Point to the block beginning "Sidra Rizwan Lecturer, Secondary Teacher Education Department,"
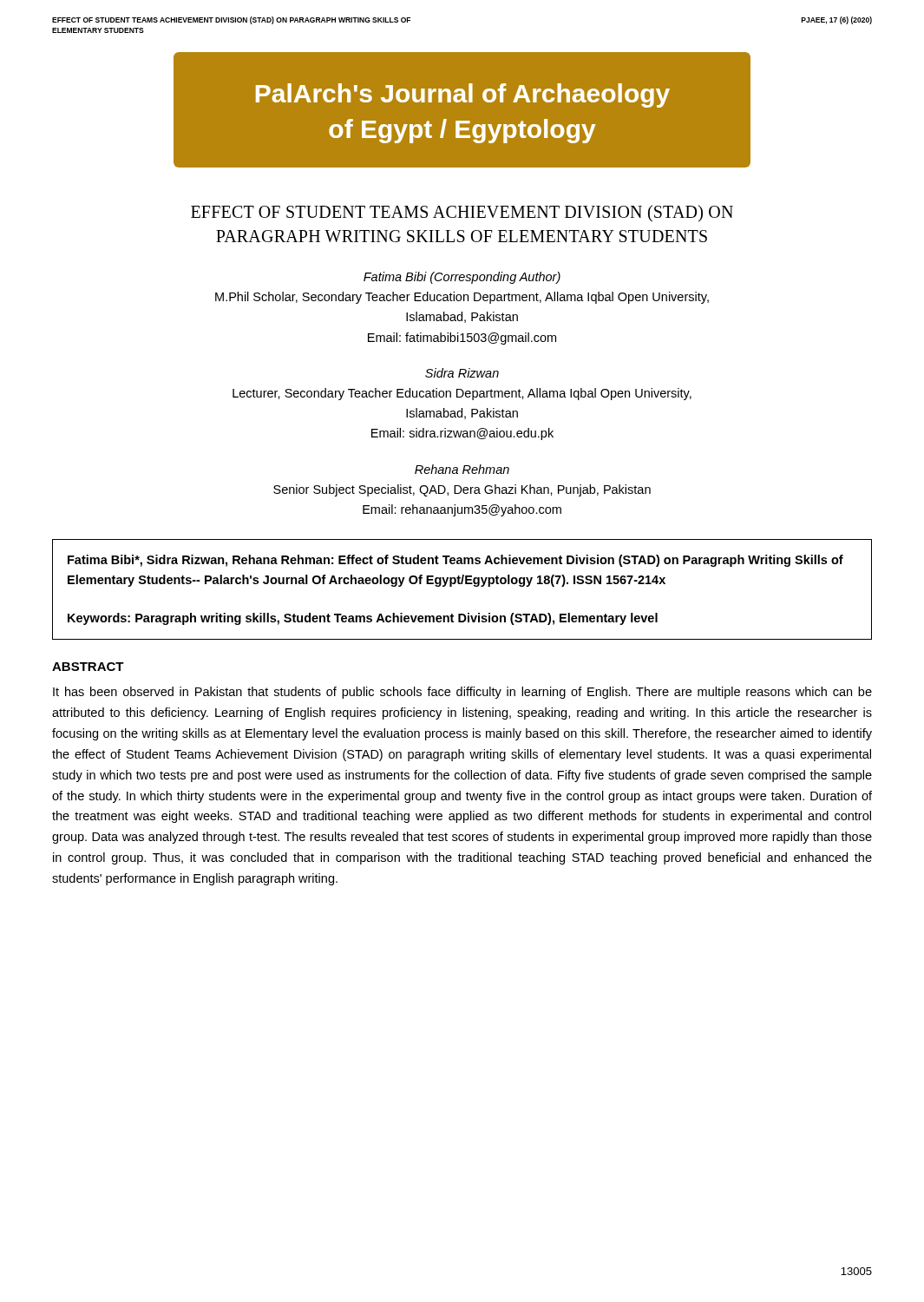This screenshot has height=1302, width=924. click(x=462, y=403)
